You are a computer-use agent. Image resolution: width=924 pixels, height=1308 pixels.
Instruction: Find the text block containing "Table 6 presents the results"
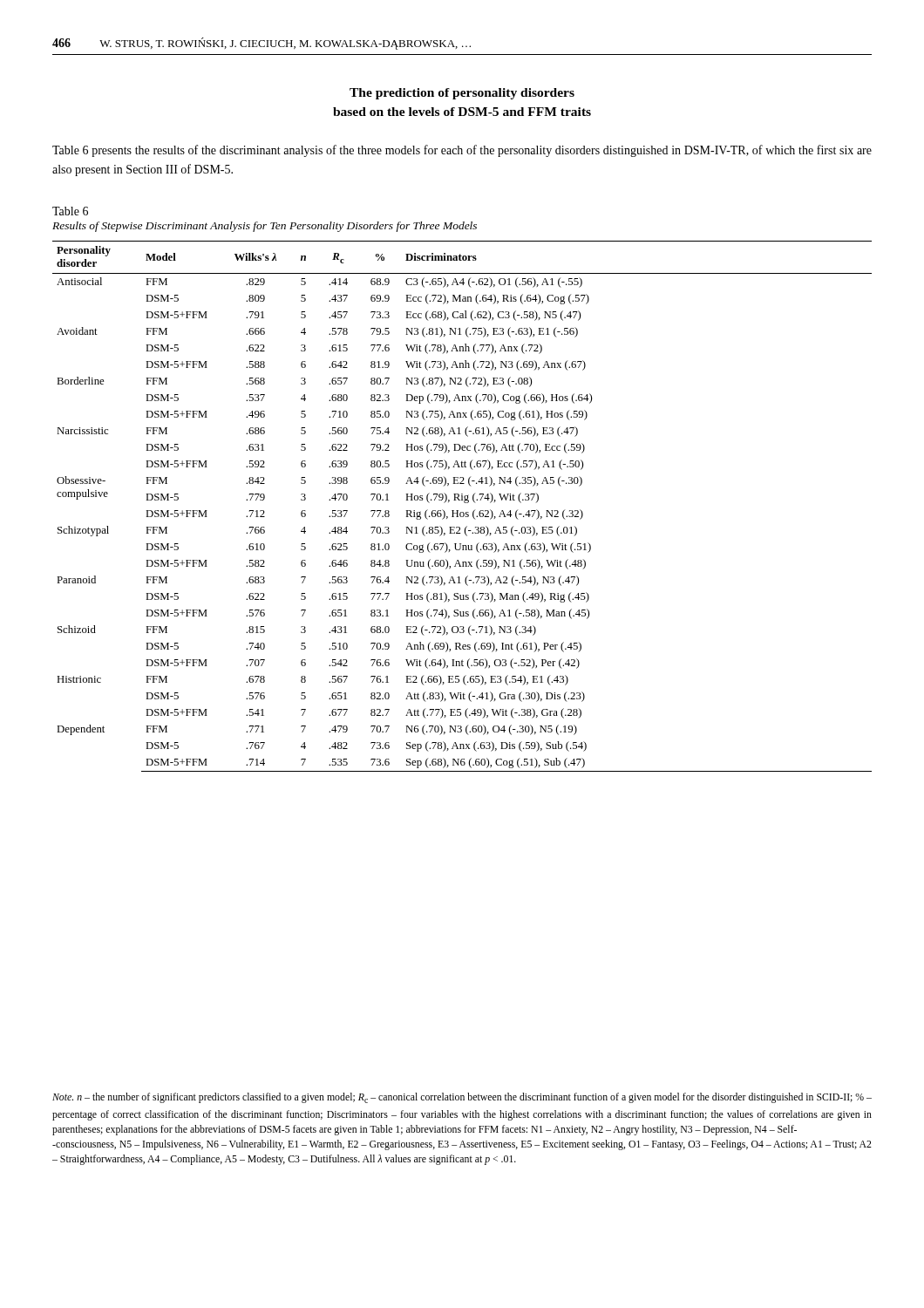click(462, 160)
